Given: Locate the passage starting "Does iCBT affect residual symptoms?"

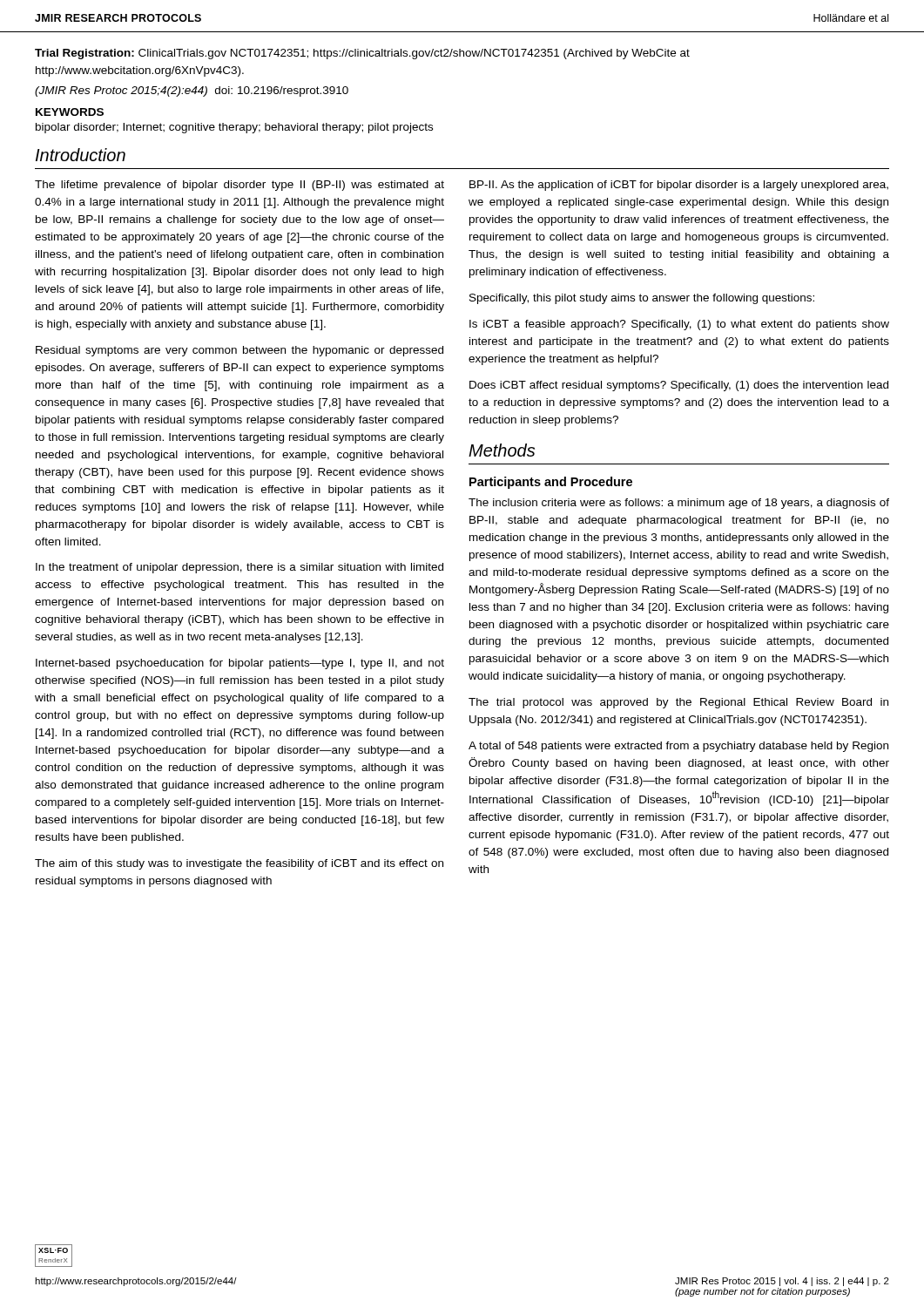Looking at the screenshot, I should [x=679, y=402].
